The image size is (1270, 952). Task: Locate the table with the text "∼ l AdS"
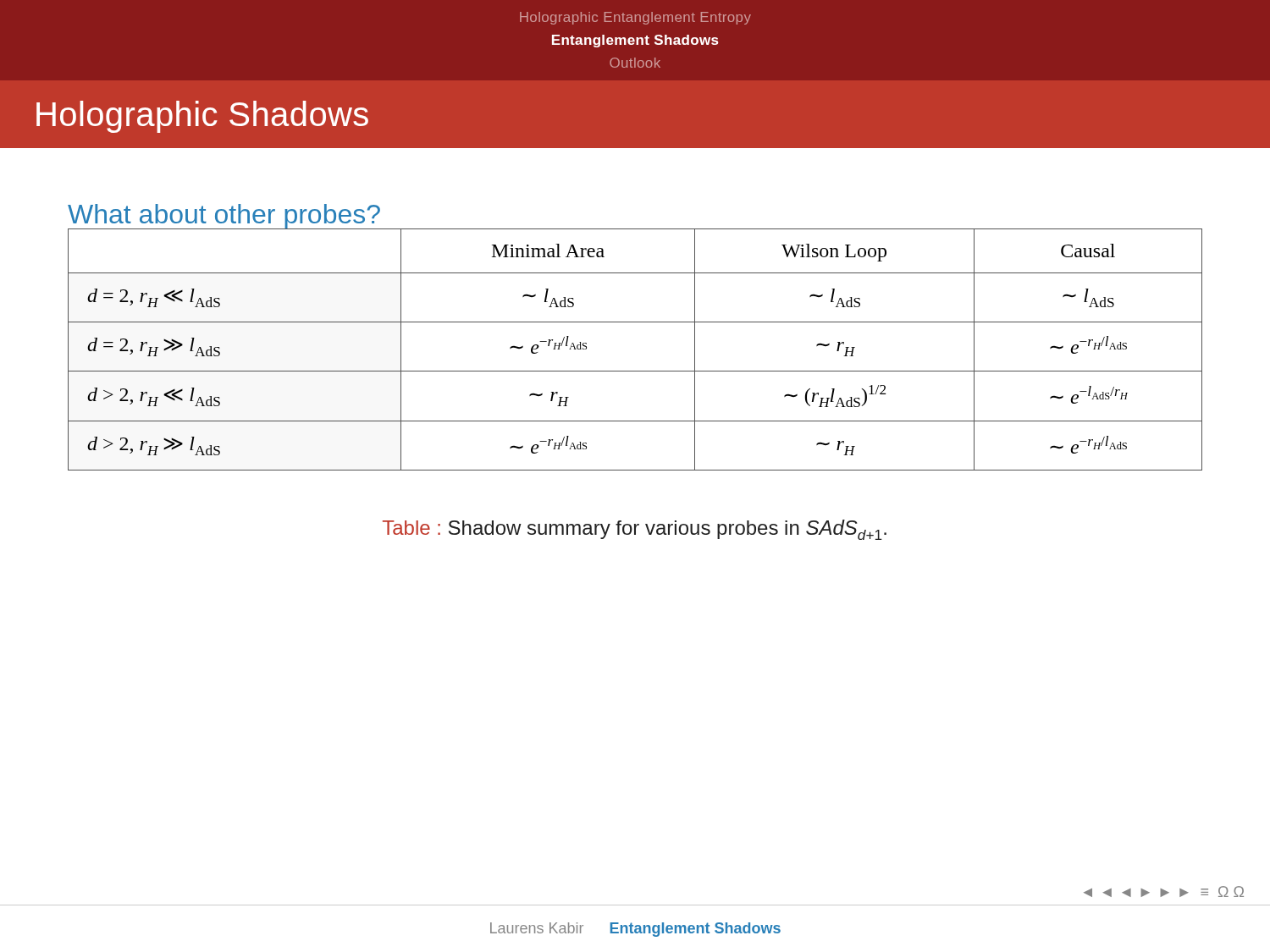click(635, 350)
